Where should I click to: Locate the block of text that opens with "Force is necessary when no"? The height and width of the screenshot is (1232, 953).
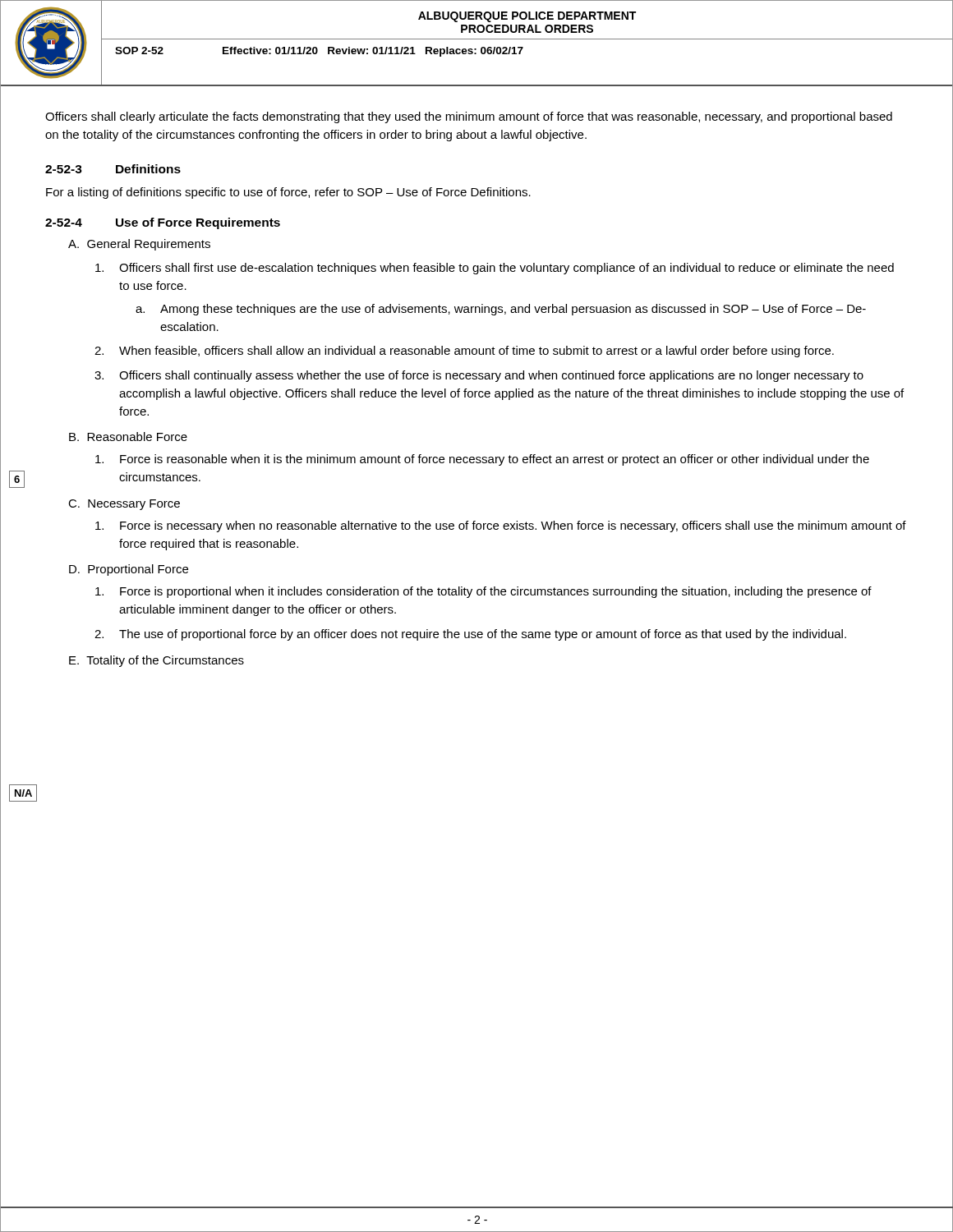(501, 534)
